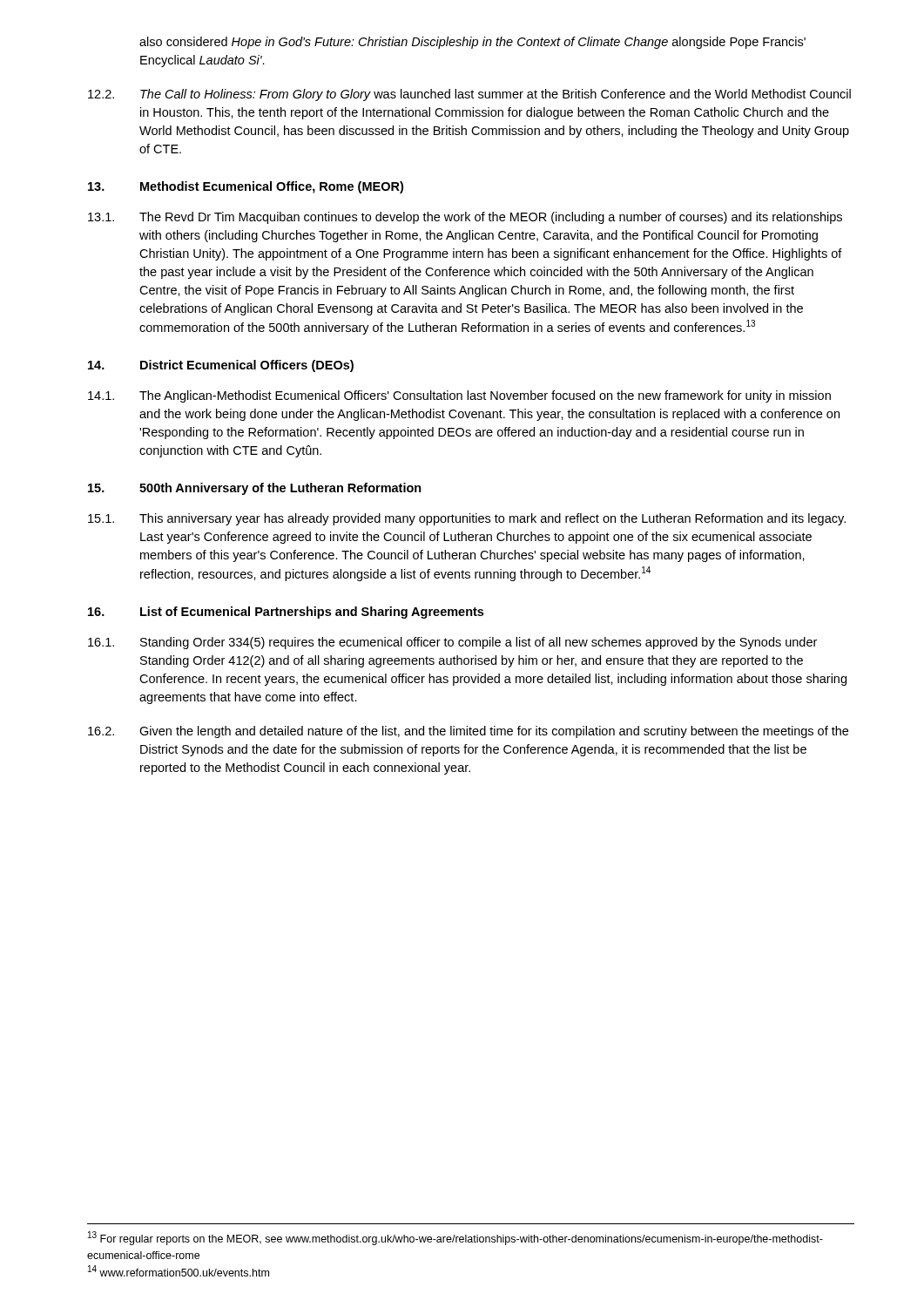
Task: Locate the text starting "also considered Hope in"
Action: click(473, 51)
